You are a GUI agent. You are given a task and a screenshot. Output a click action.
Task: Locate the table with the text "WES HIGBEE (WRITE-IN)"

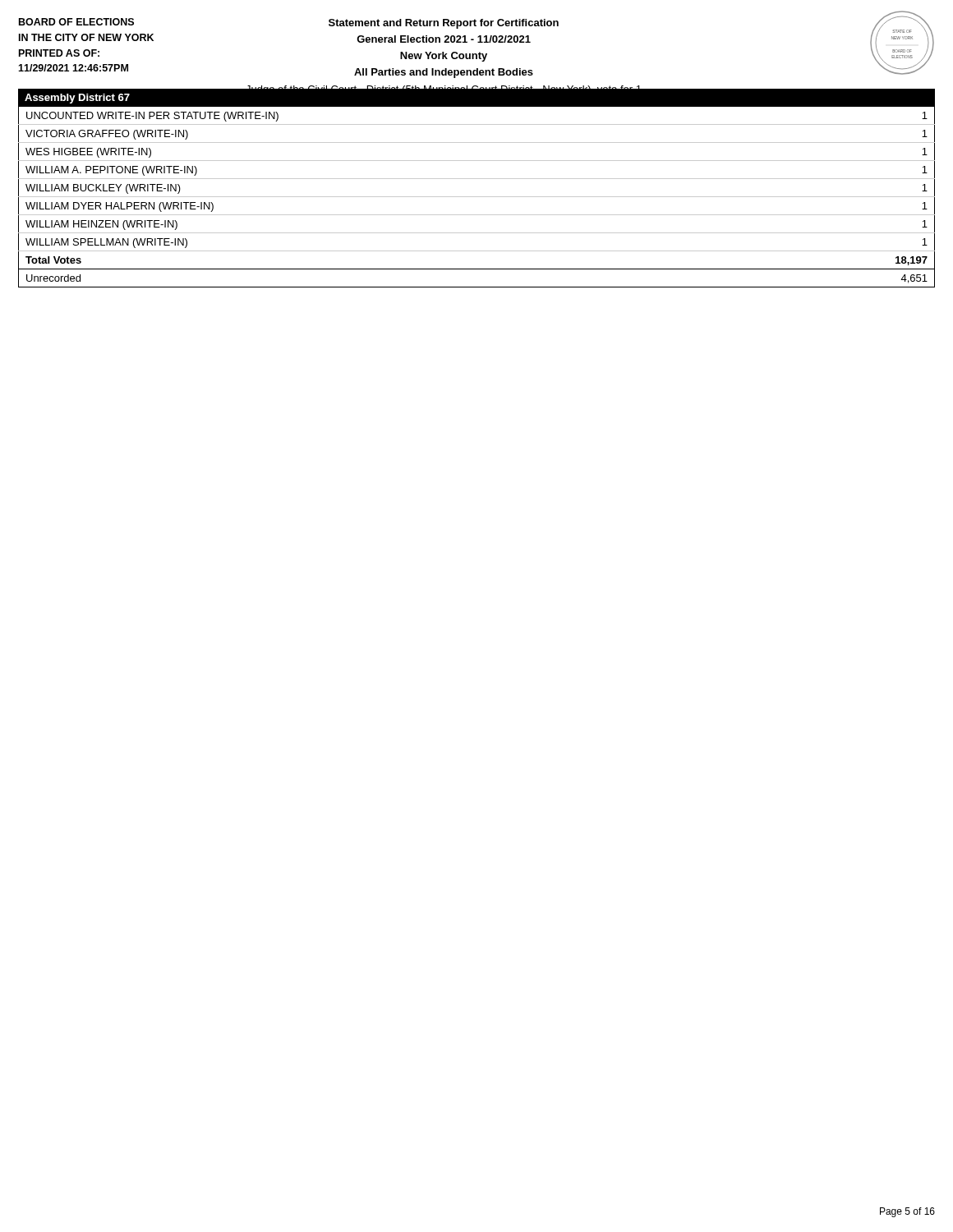click(476, 197)
